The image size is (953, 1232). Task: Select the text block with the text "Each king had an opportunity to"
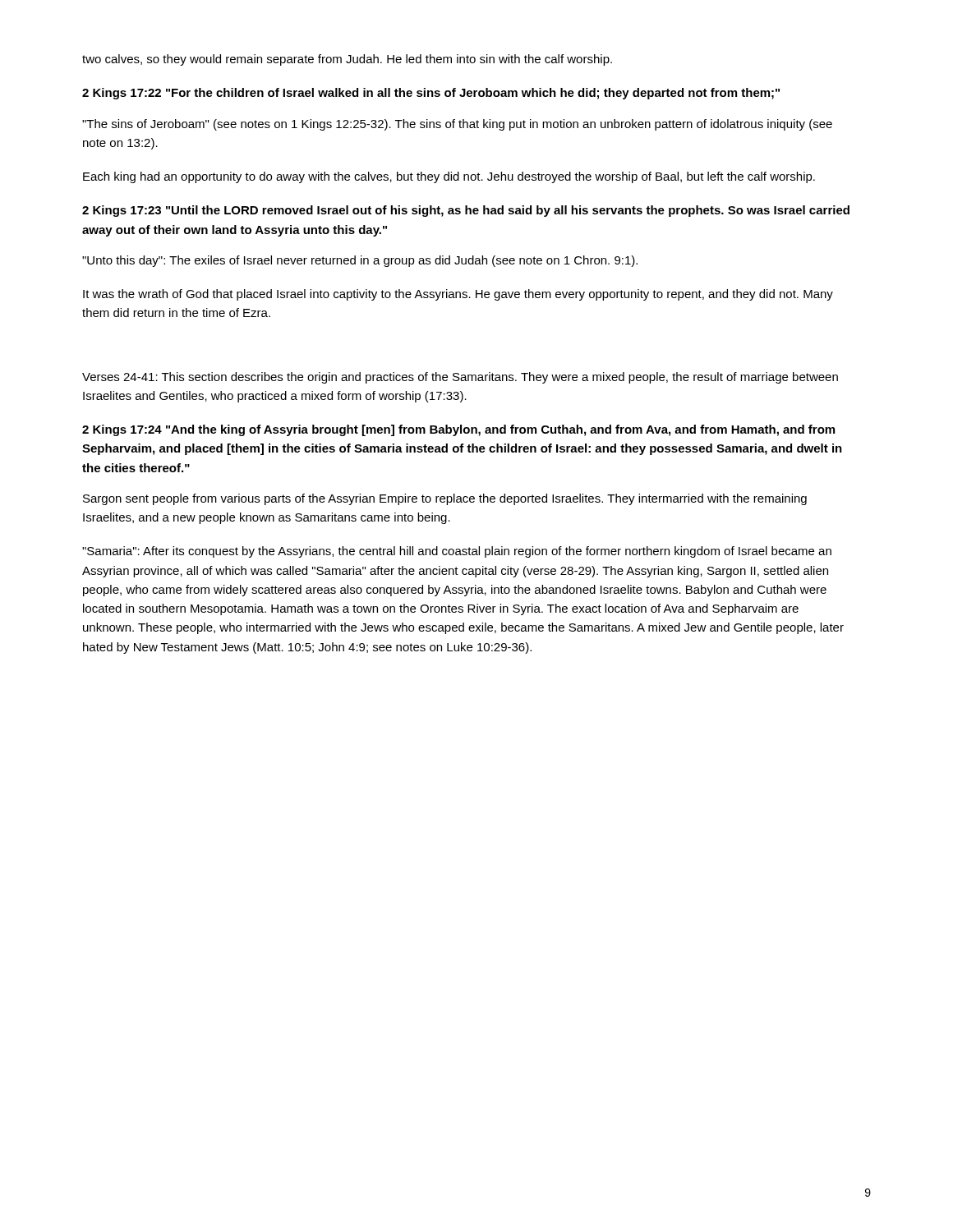(x=449, y=176)
